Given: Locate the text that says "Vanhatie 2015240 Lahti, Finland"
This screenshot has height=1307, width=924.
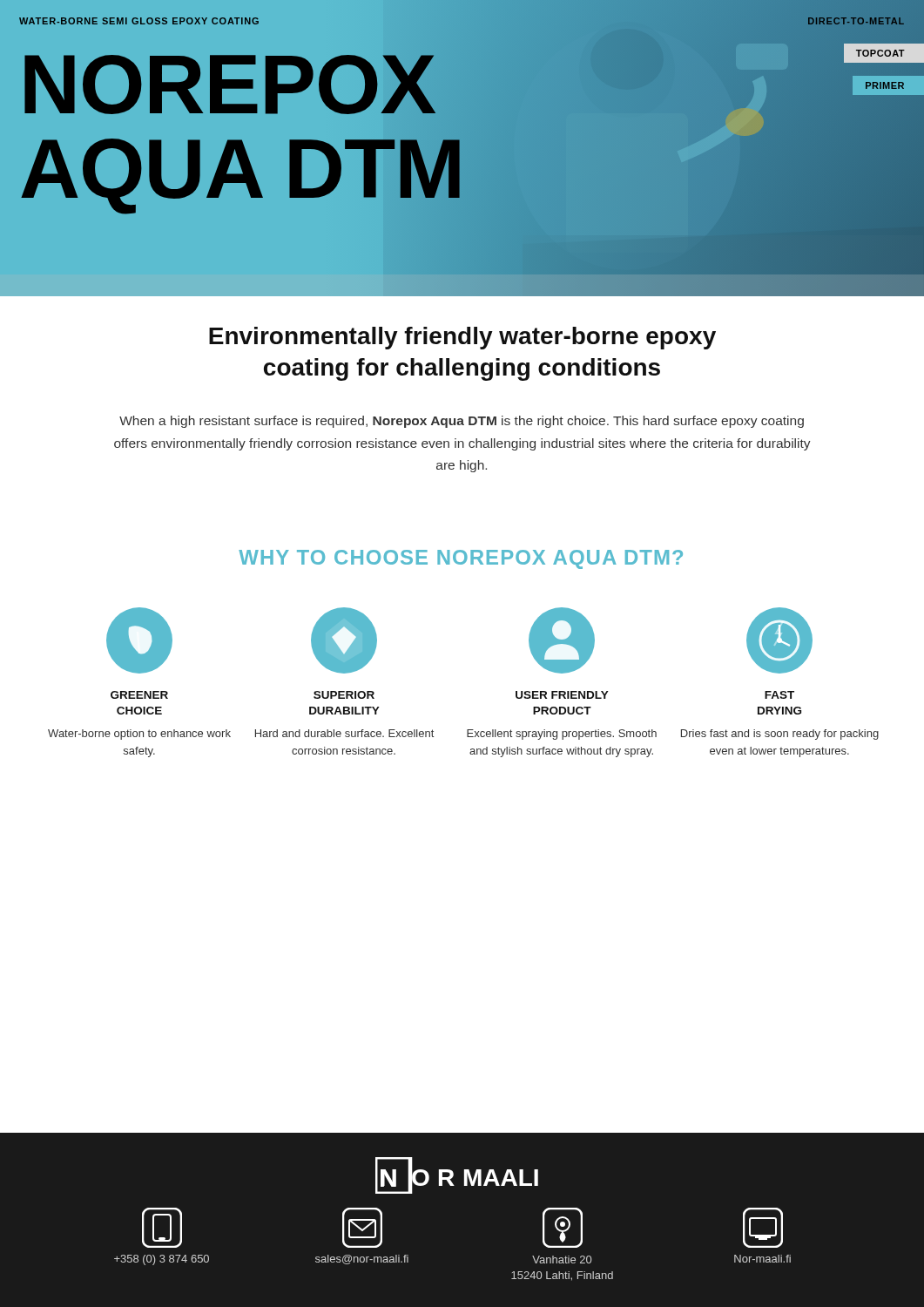Looking at the screenshot, I should point(562,1246).
